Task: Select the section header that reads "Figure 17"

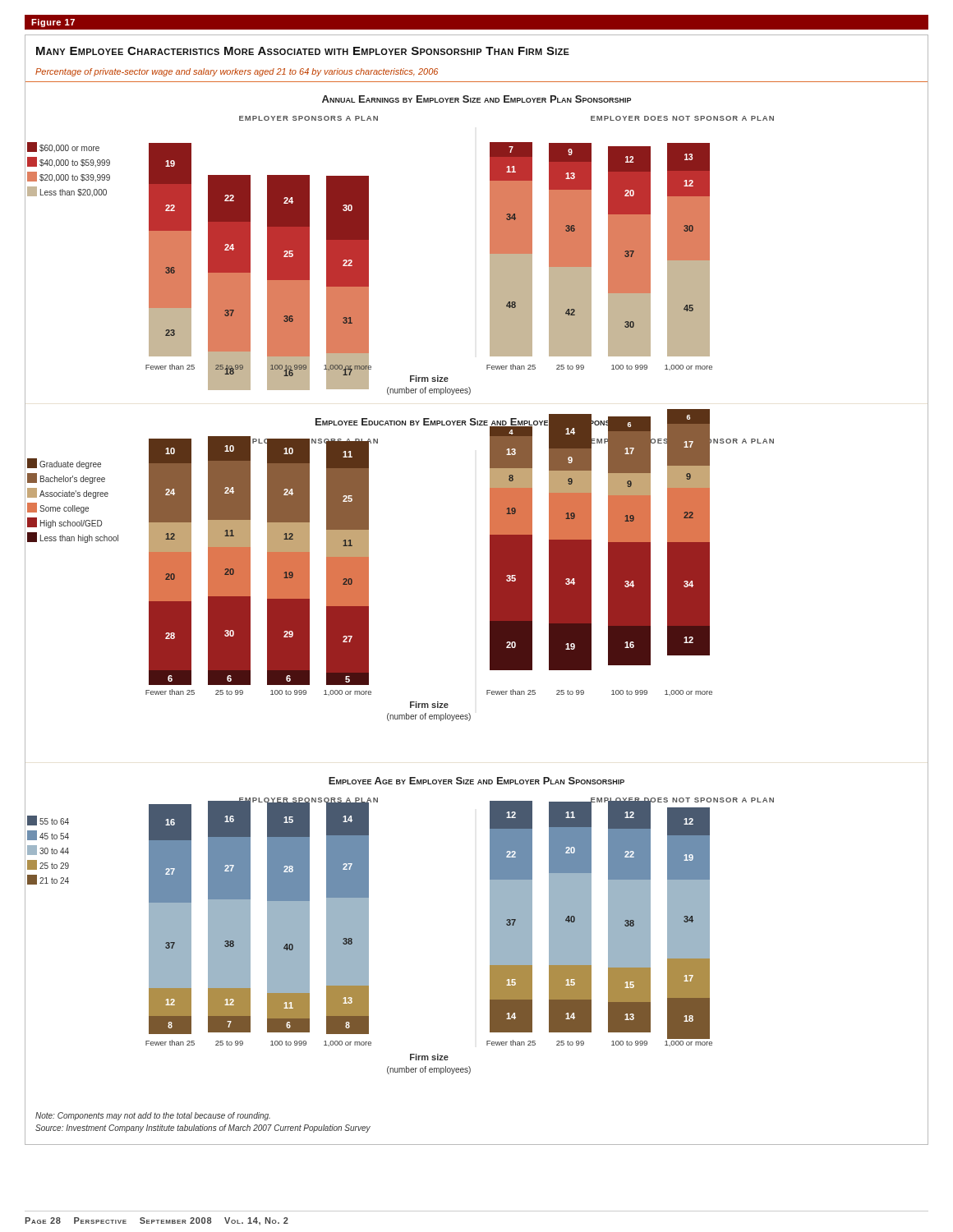Action: (53, 22)
